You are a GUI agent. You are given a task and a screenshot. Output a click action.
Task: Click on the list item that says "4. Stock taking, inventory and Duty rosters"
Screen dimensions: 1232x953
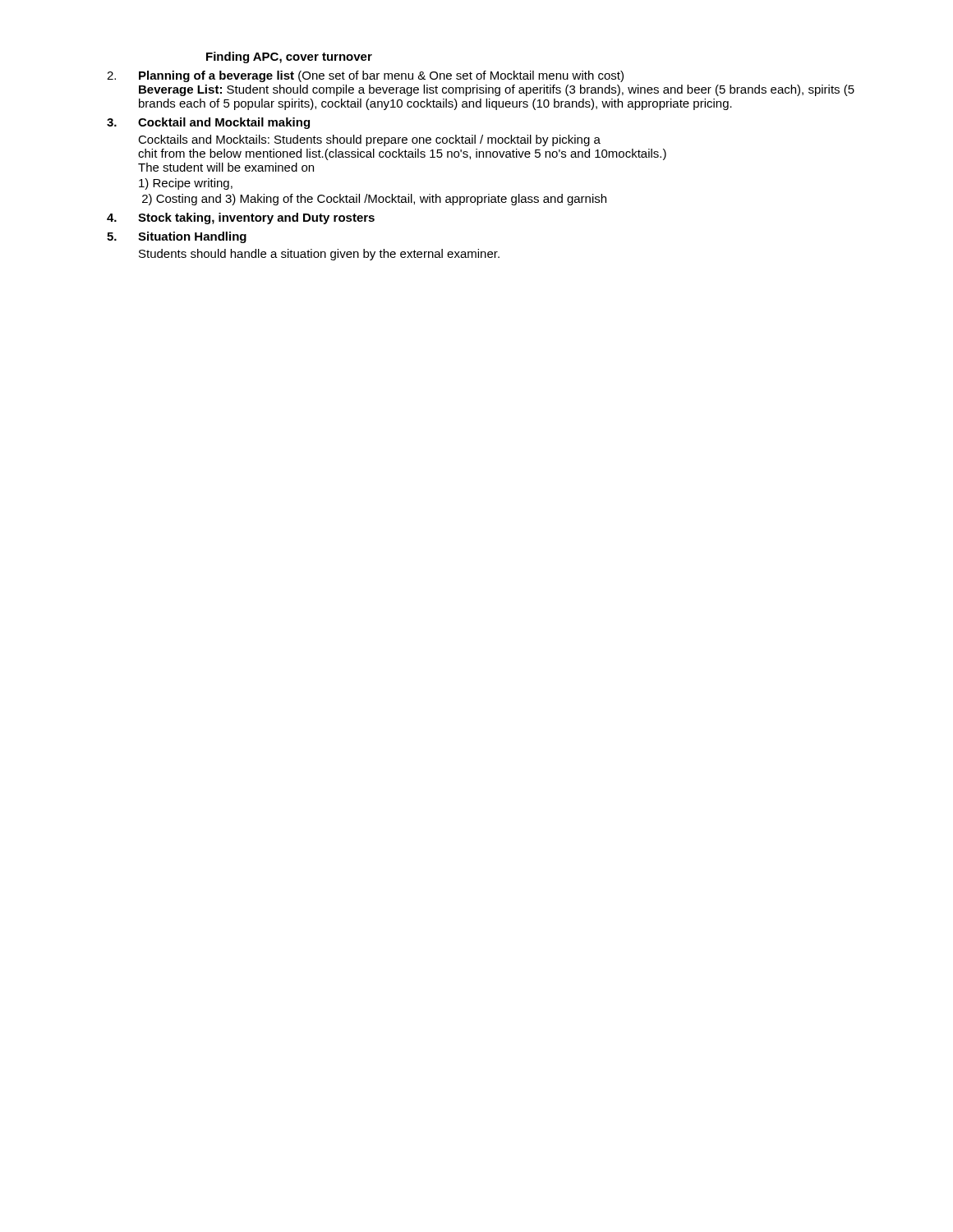241,218
